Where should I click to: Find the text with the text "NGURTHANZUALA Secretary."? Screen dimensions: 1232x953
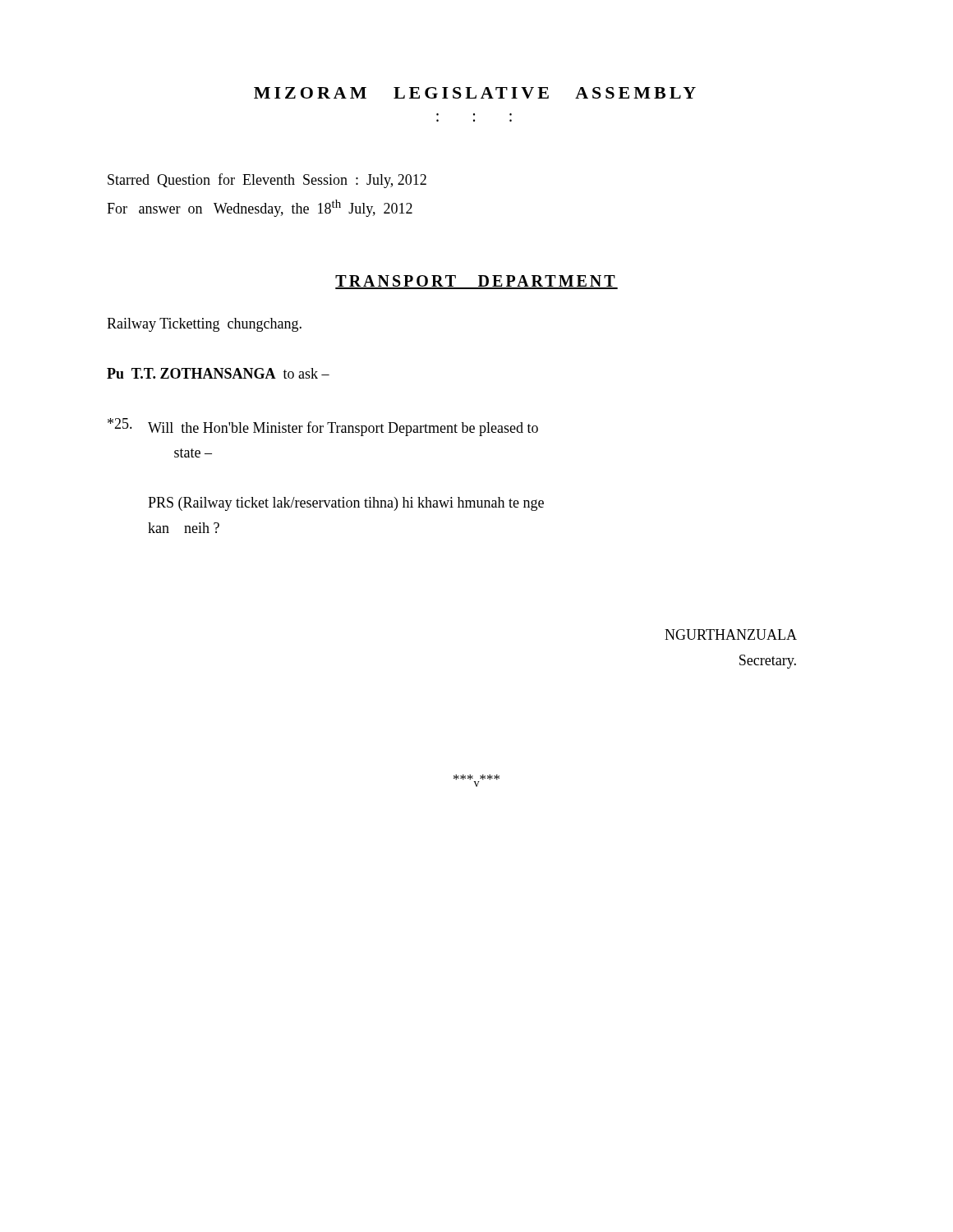(x=731, y=648)
